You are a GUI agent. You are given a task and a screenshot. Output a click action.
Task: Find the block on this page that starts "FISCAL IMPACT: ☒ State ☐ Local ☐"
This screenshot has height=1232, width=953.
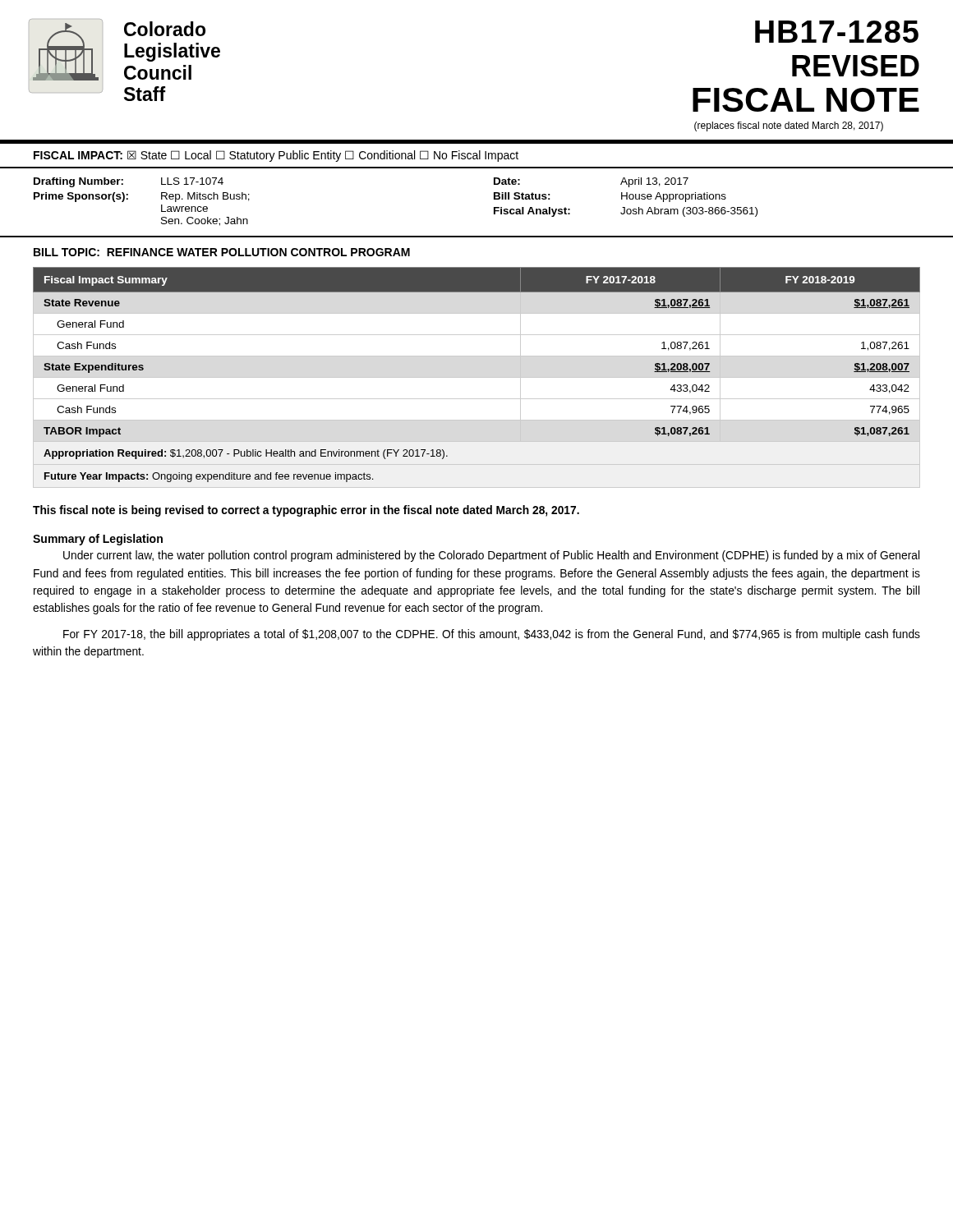click(x=276, y=155)
